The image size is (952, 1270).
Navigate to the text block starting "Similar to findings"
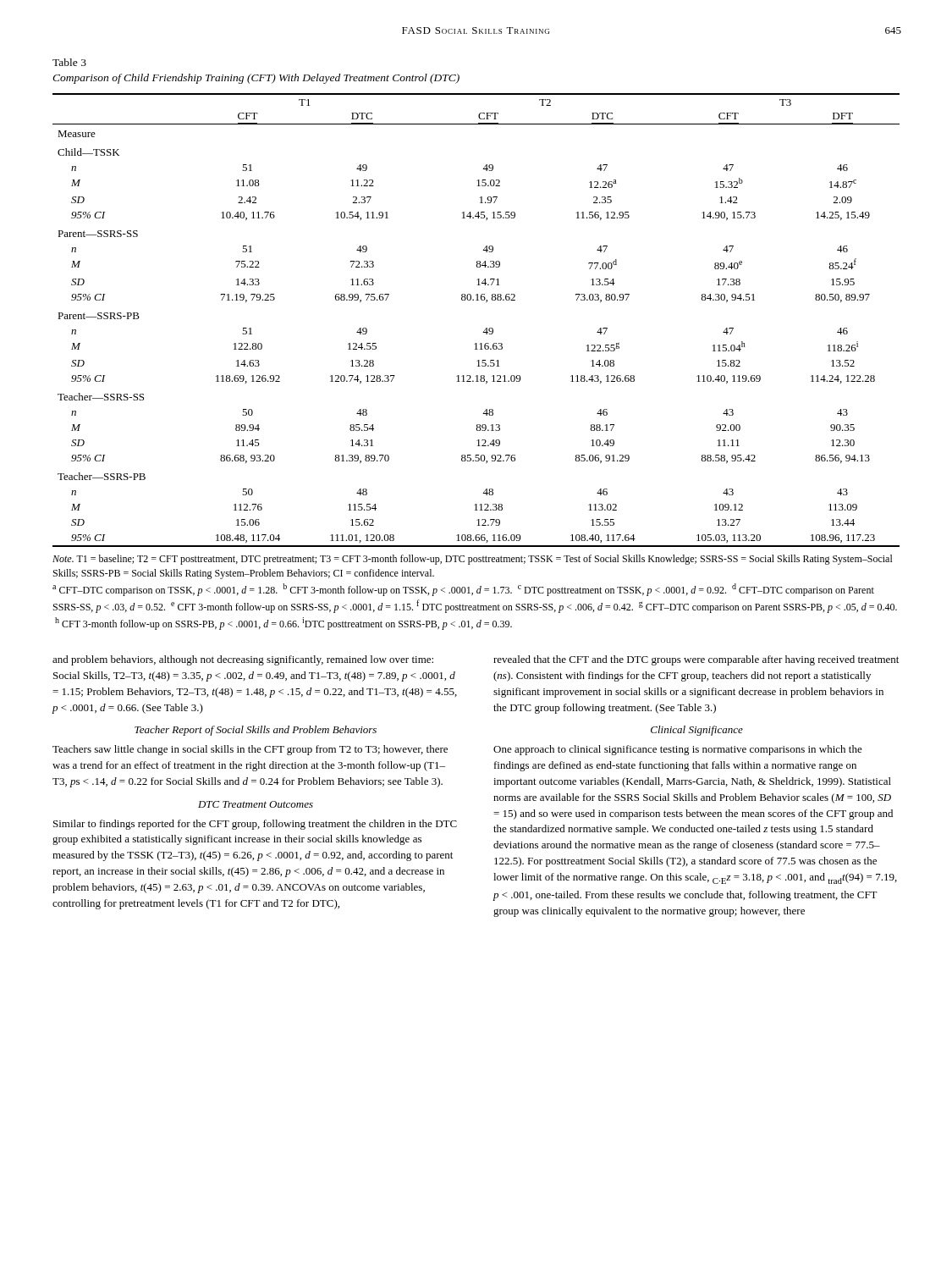click(x=256, y=864)
